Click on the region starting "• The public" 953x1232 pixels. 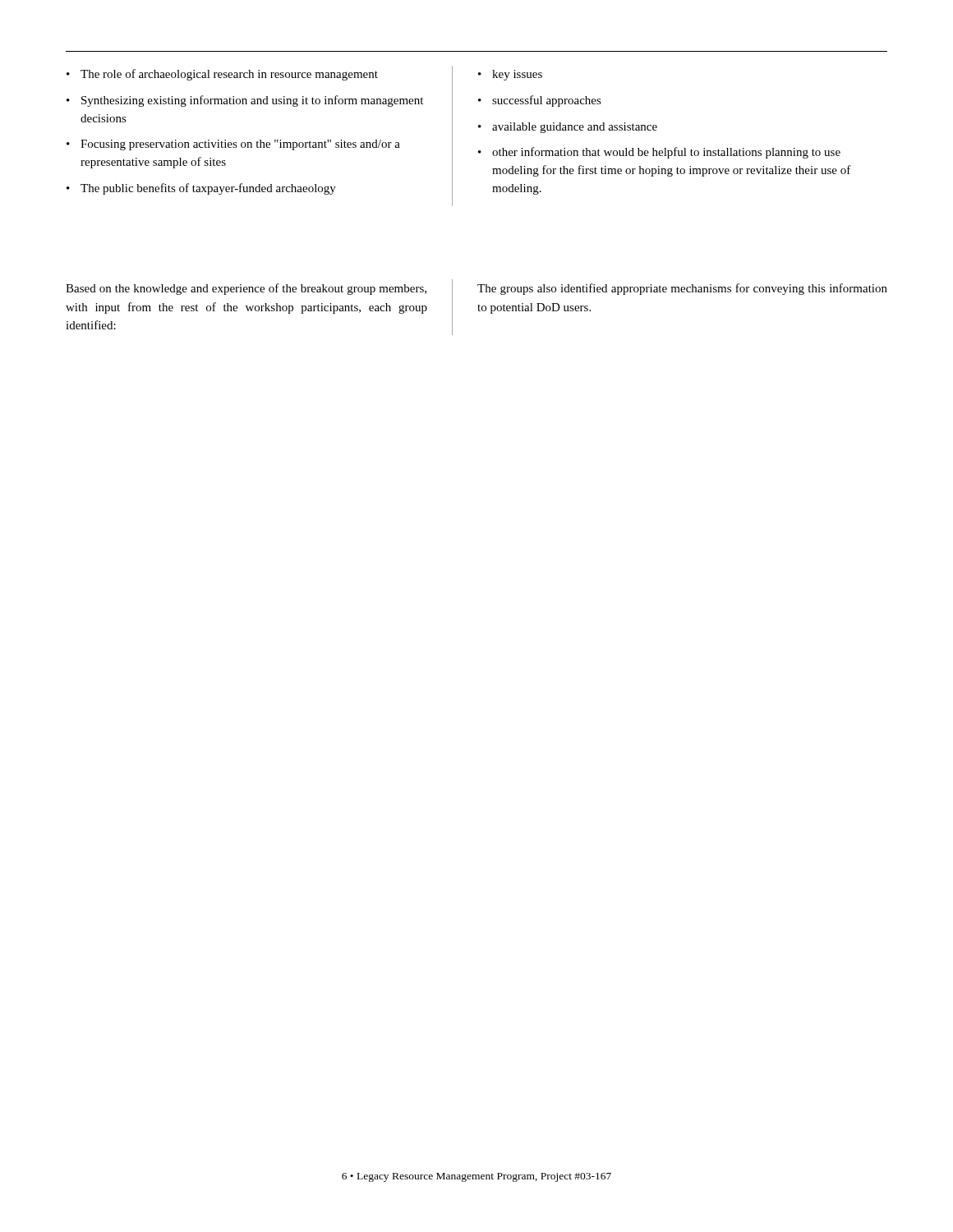tap(246, 189)
